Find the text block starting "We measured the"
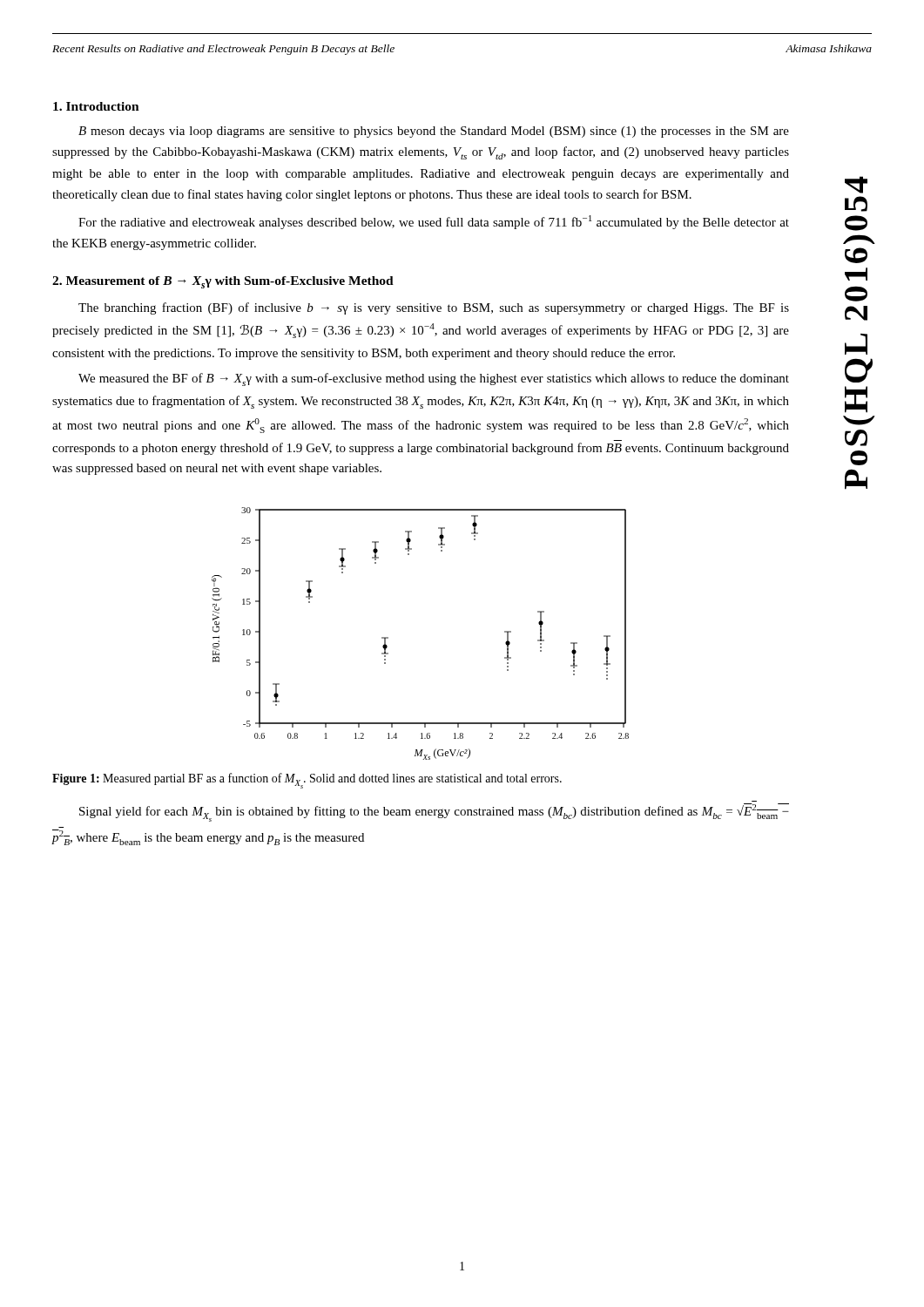This screenshot has height=1307, width=924. tap(421, 423)
